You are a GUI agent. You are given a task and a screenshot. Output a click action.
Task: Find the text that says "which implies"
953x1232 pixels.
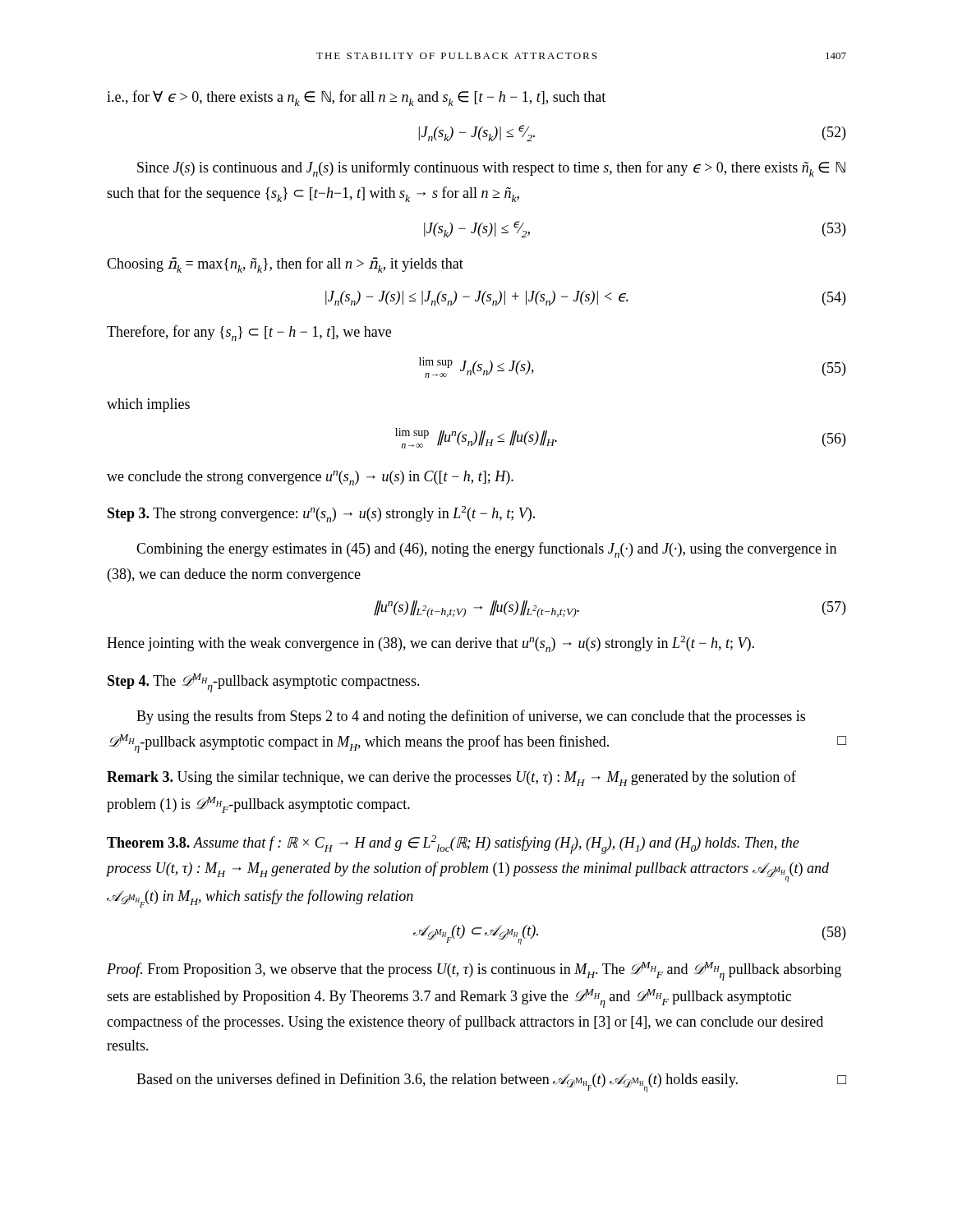click(148, 405)
